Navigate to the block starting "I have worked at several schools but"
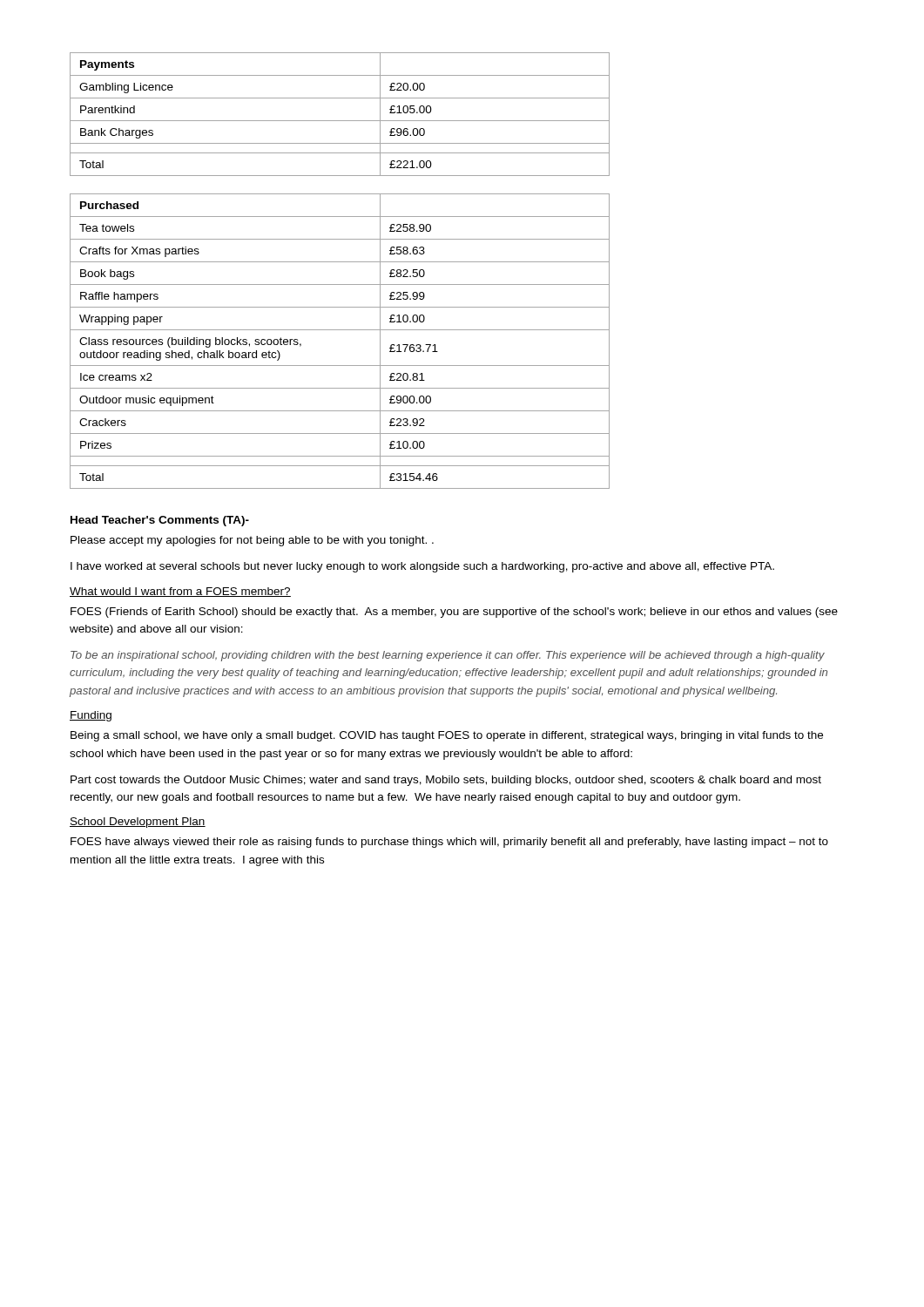Image resolution: width=924 pixels, height=1307 pixels. pos(422,566)
